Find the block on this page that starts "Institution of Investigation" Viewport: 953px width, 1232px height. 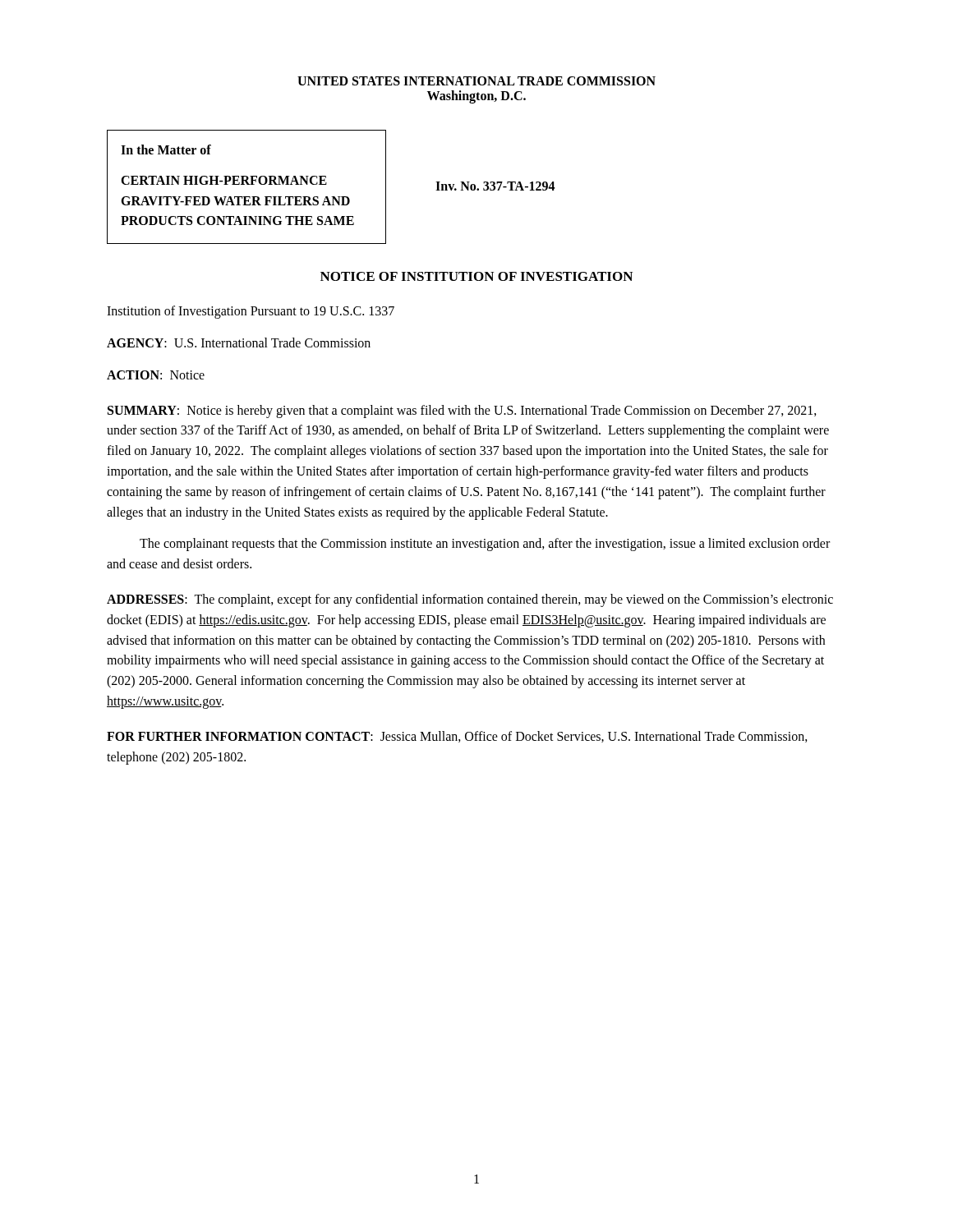pos(251,311)
